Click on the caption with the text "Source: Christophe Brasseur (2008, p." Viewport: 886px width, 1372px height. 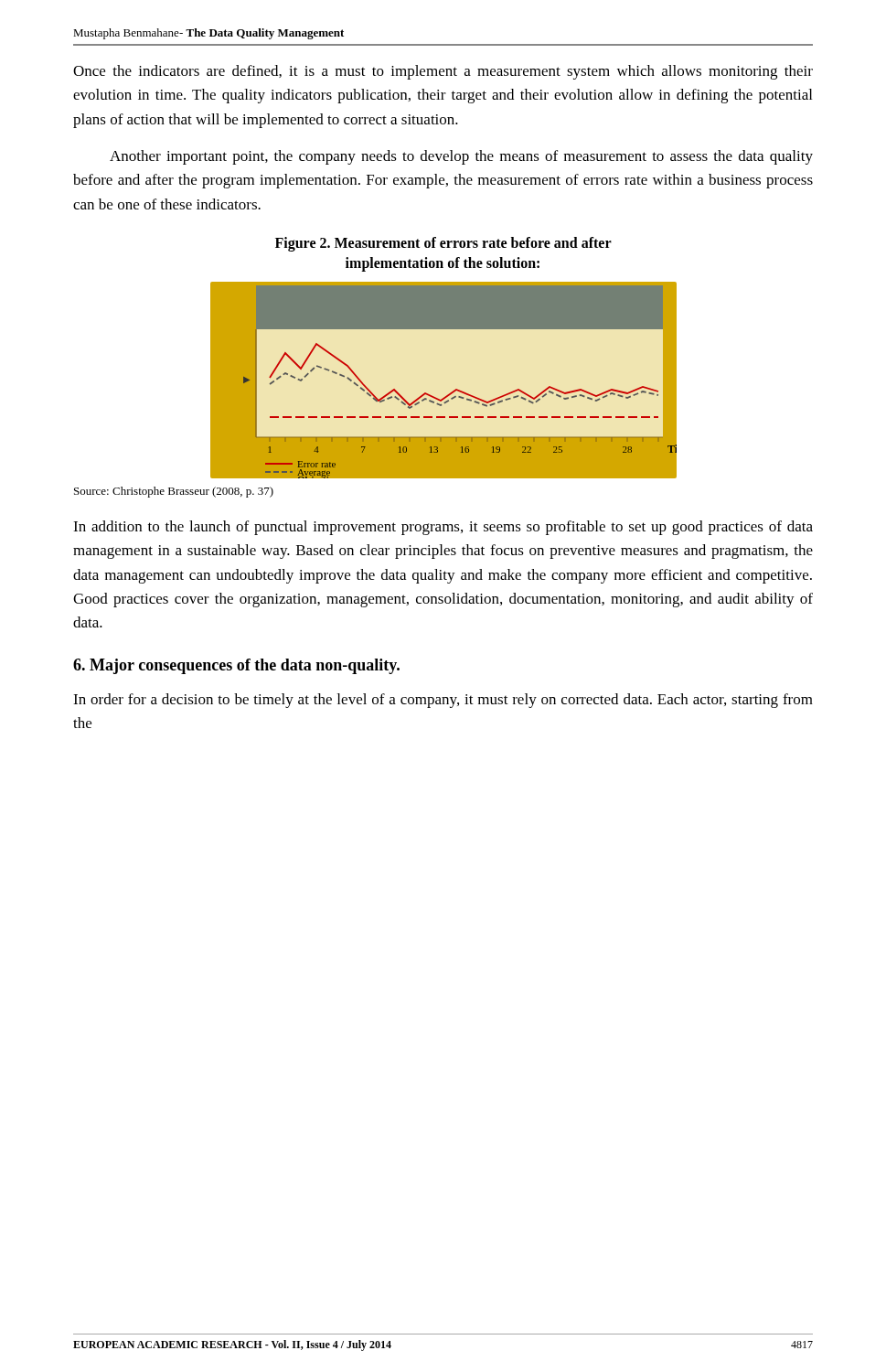pyautogui.click(x=173, y=491)
